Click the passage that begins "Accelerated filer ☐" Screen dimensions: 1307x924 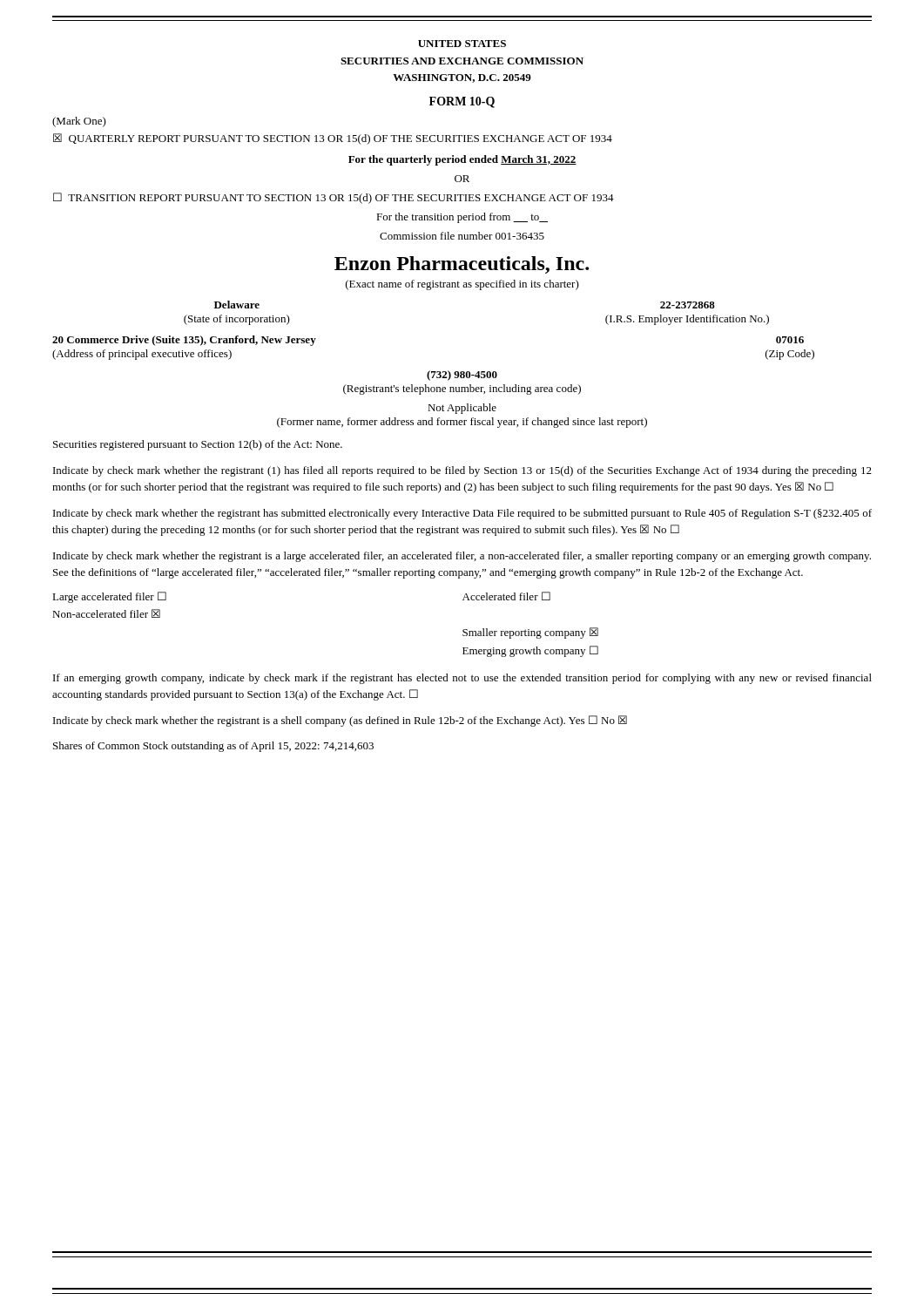pos(531,623)
